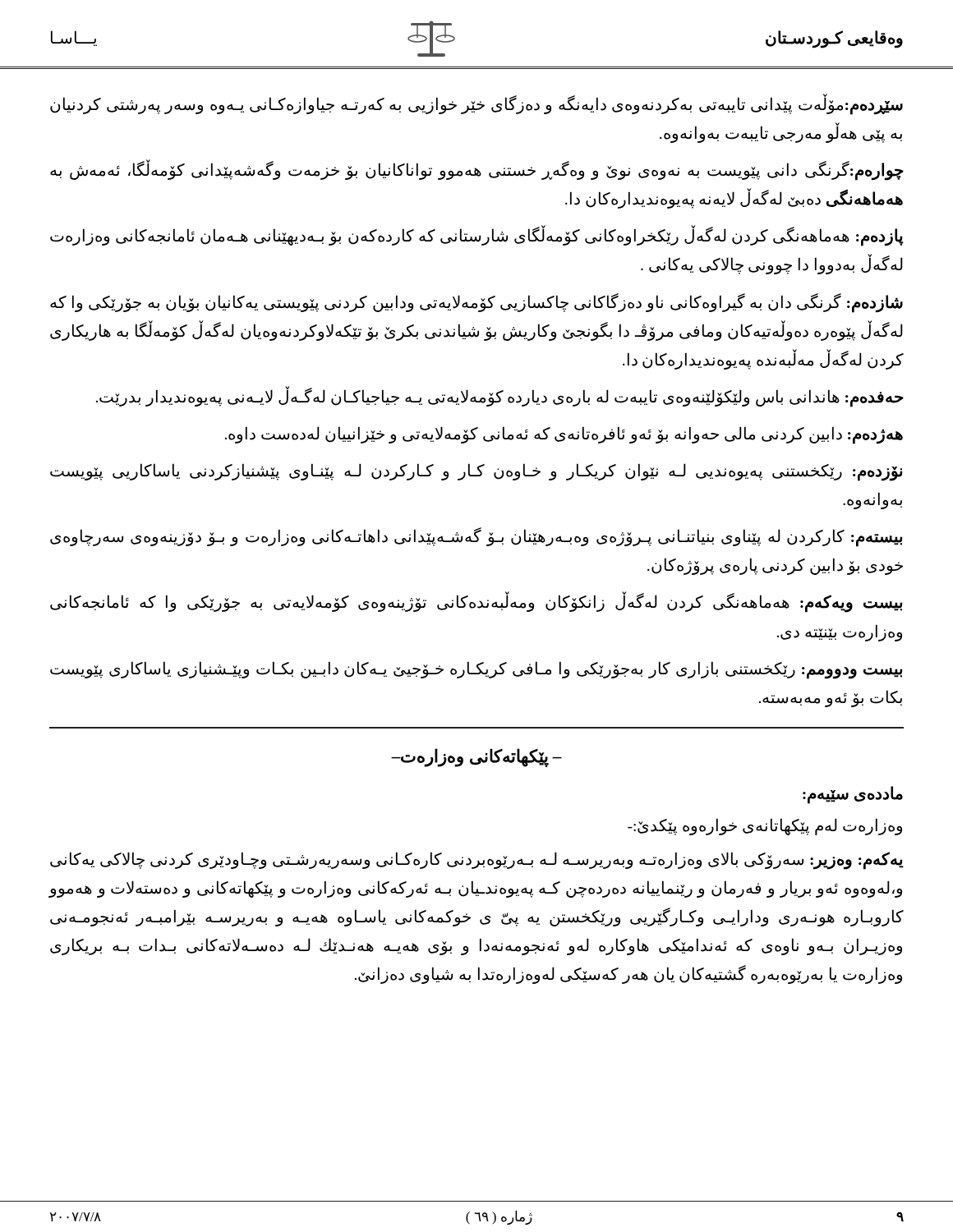
Task: Locate the block of text that opens with "نۆزدەم: رێکخستنی پەیوەندیی لـە"
Action: [476, 486]
